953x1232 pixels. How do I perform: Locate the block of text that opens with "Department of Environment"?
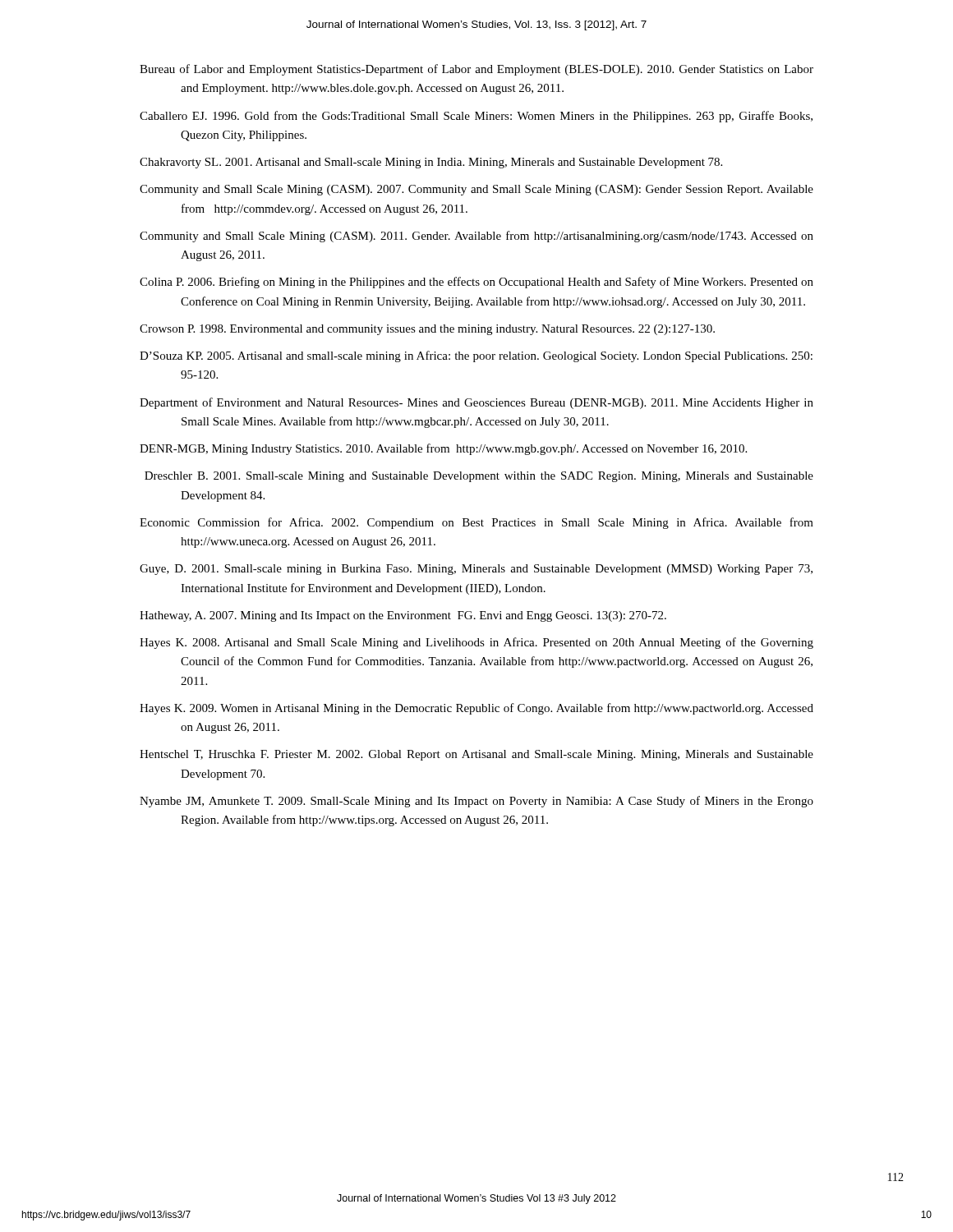pos(476,412)
